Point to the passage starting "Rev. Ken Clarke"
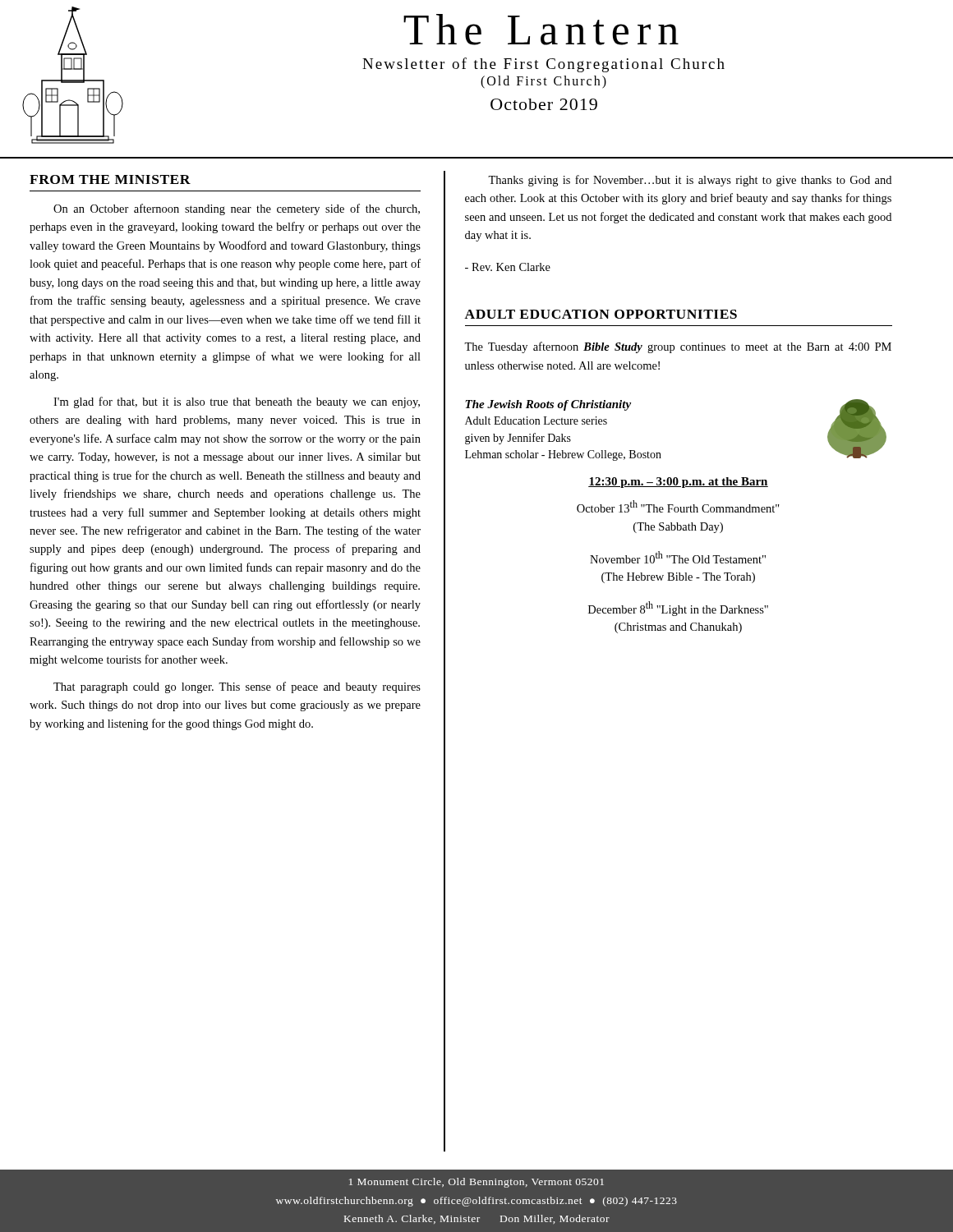 coord(508,267)
